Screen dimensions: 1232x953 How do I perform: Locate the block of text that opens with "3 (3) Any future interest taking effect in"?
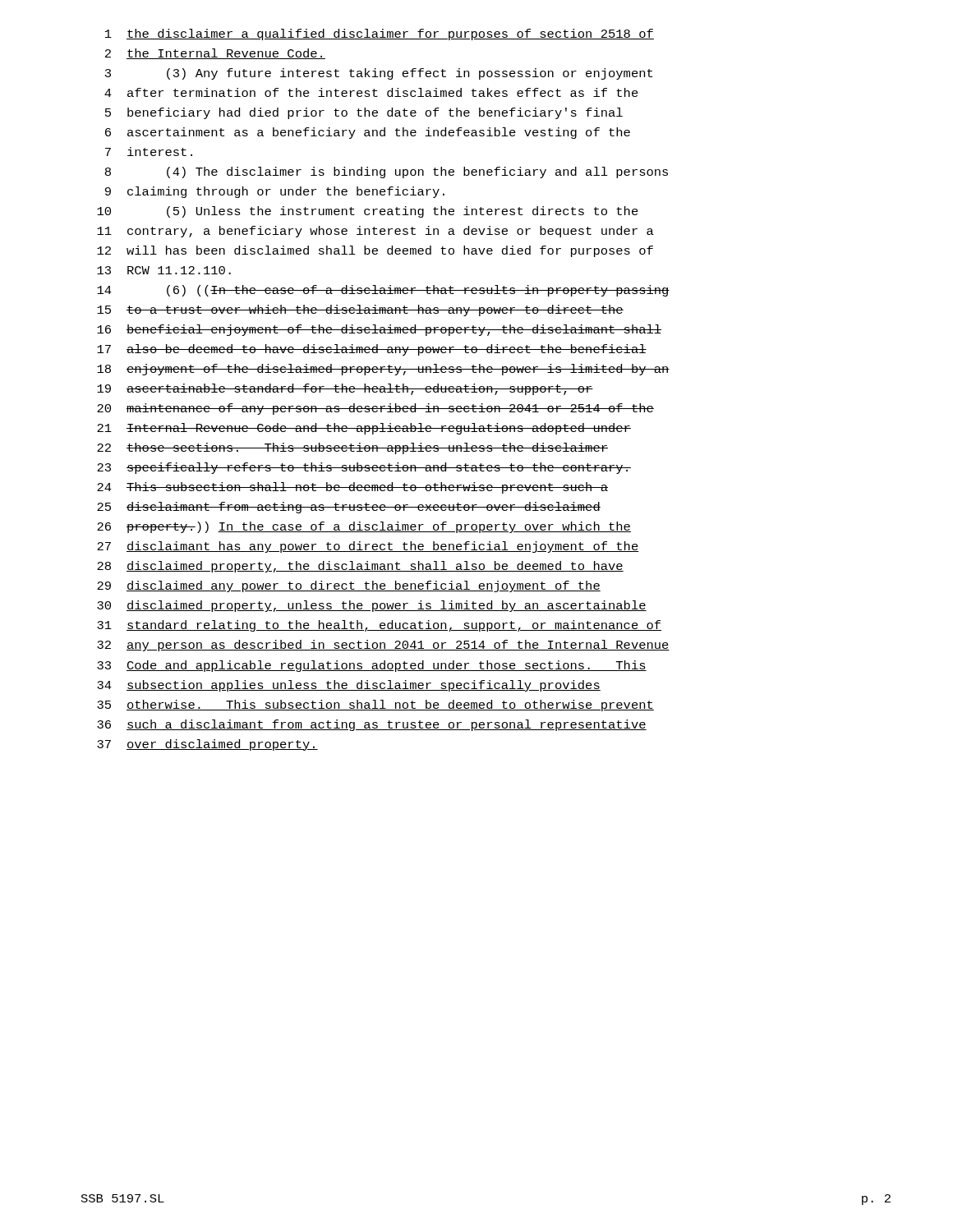pyautogui.click(x=486, y=113)
